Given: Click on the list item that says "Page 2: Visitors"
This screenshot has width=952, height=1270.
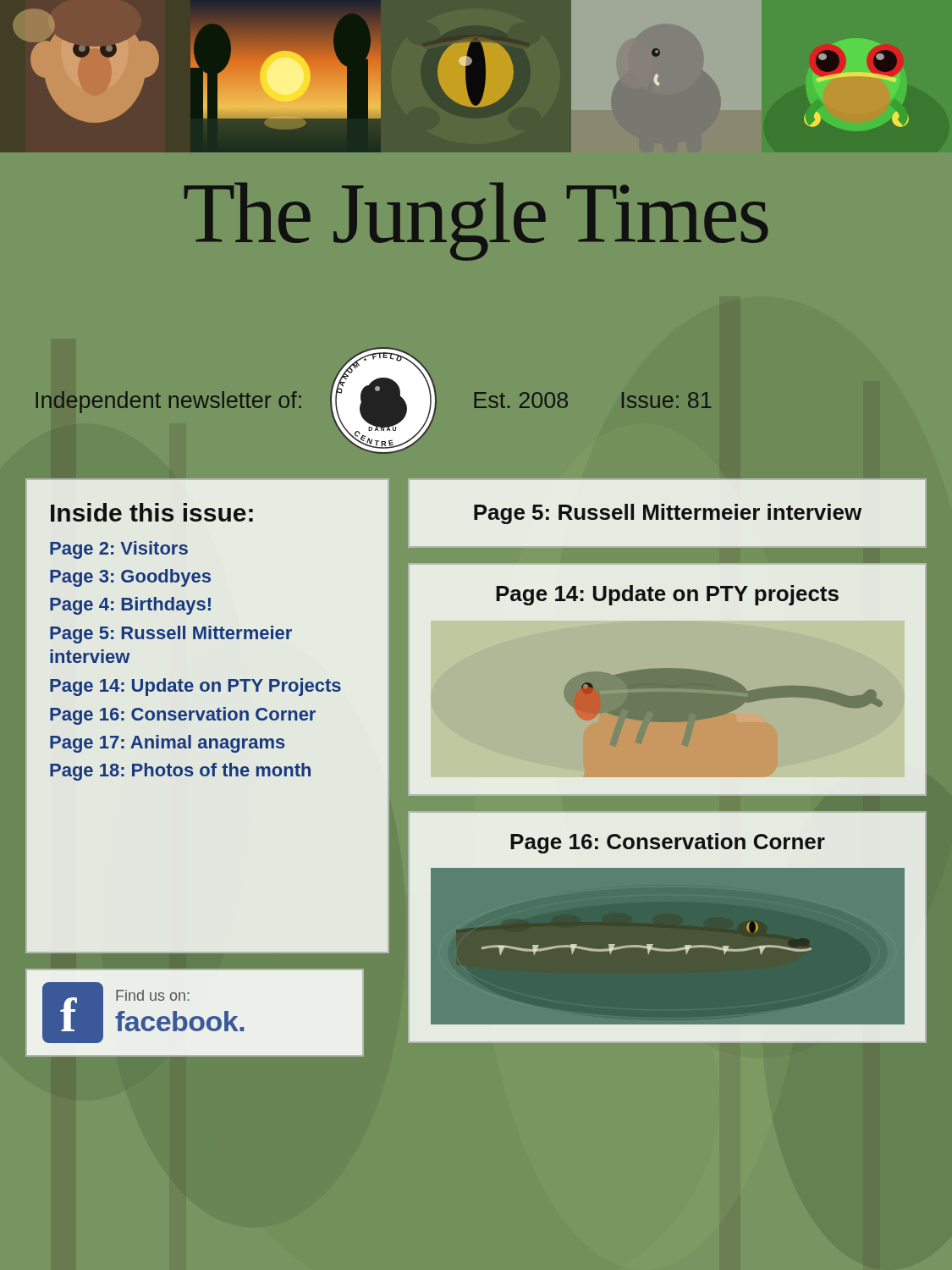Looking at the screenshot, I should [119, 548].
